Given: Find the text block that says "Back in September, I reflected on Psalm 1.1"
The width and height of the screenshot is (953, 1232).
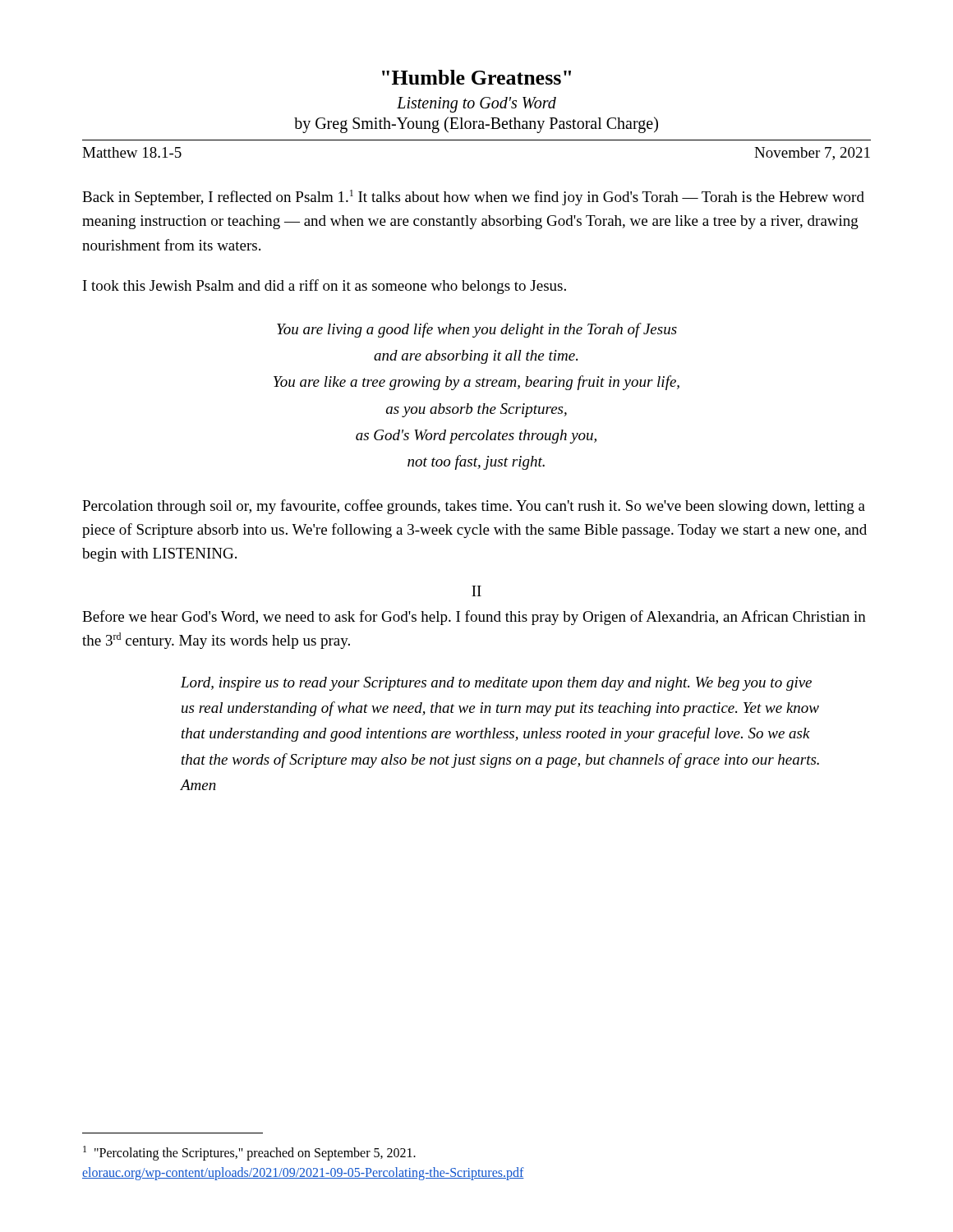Looking at the screenshot, I should coord(473,220).
